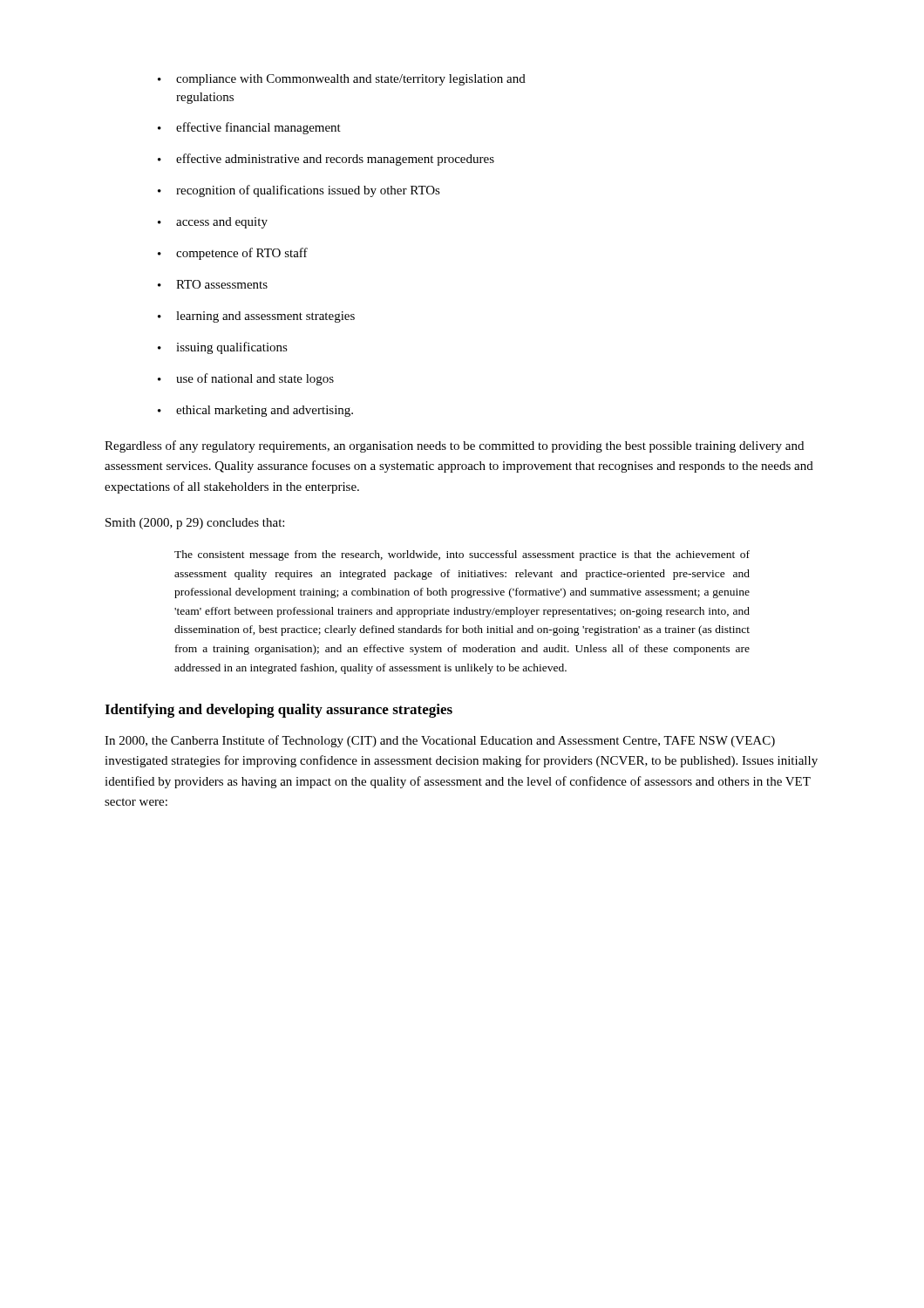
Task: Locate the region starting "• learning and assessment strategies"
Action: [256, 317]
